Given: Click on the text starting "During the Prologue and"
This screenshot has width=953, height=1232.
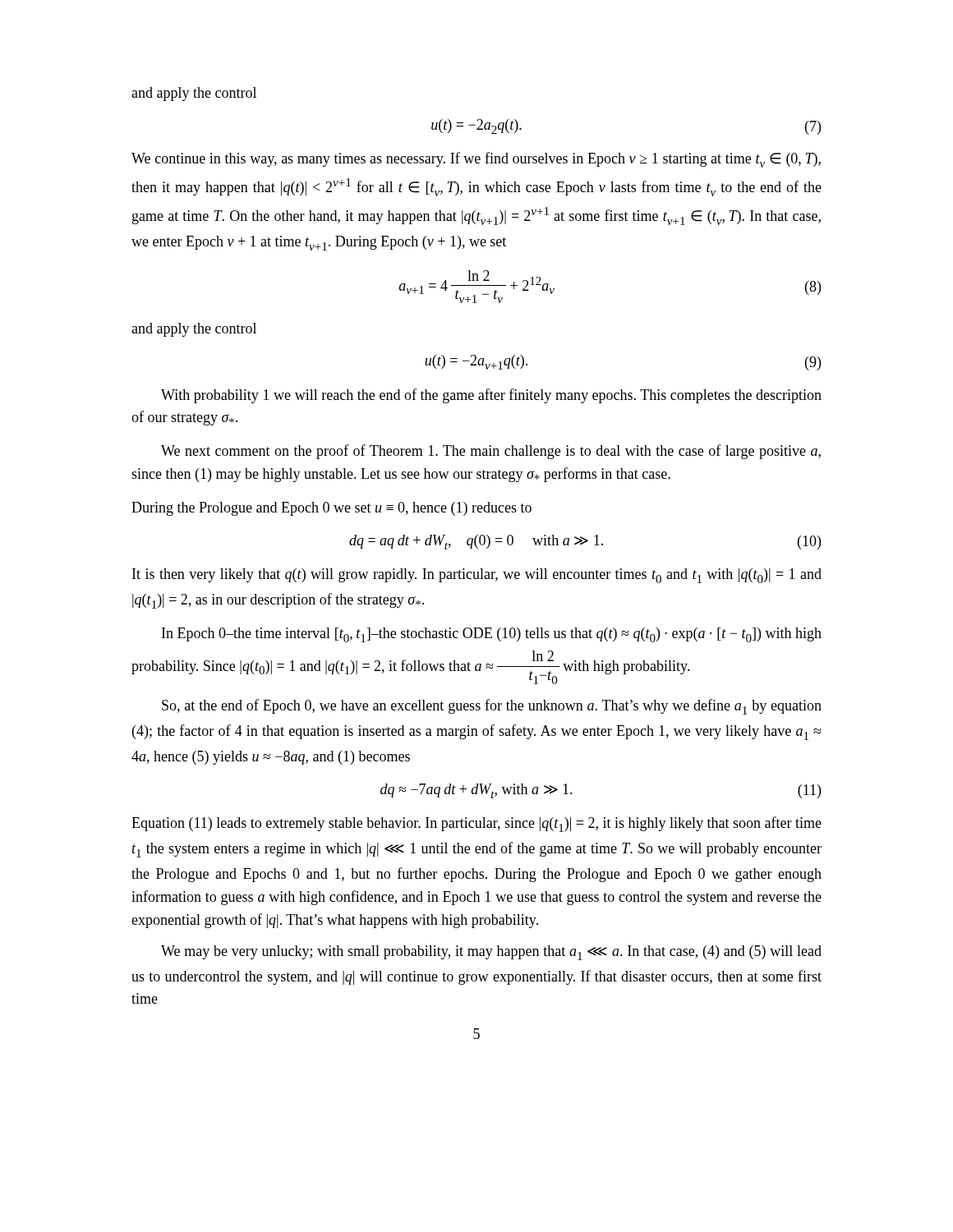Looking at the screenshot, I should pyautogui.click(x=332, y=508).
